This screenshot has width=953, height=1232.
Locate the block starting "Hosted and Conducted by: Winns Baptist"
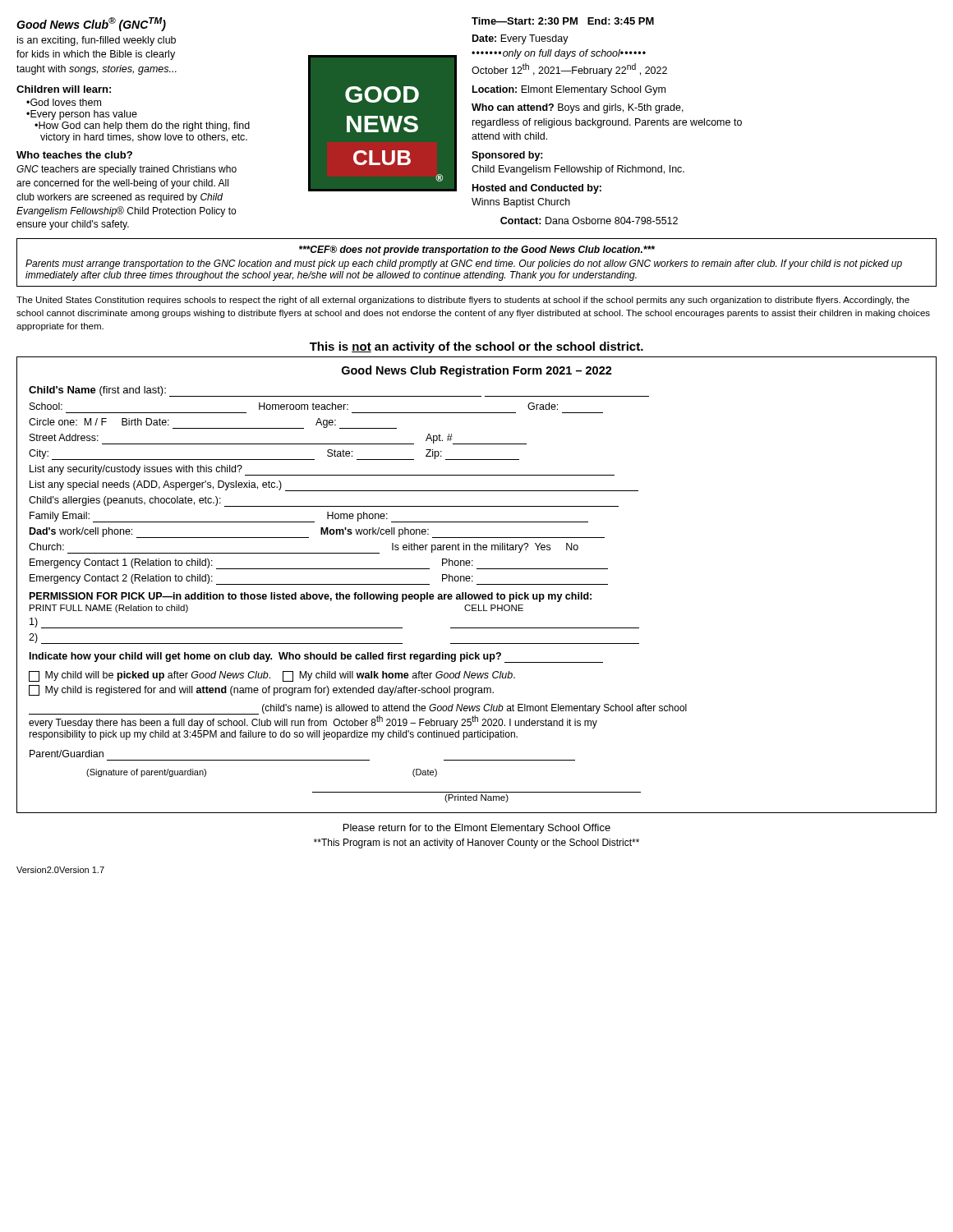tap(537, 195)
